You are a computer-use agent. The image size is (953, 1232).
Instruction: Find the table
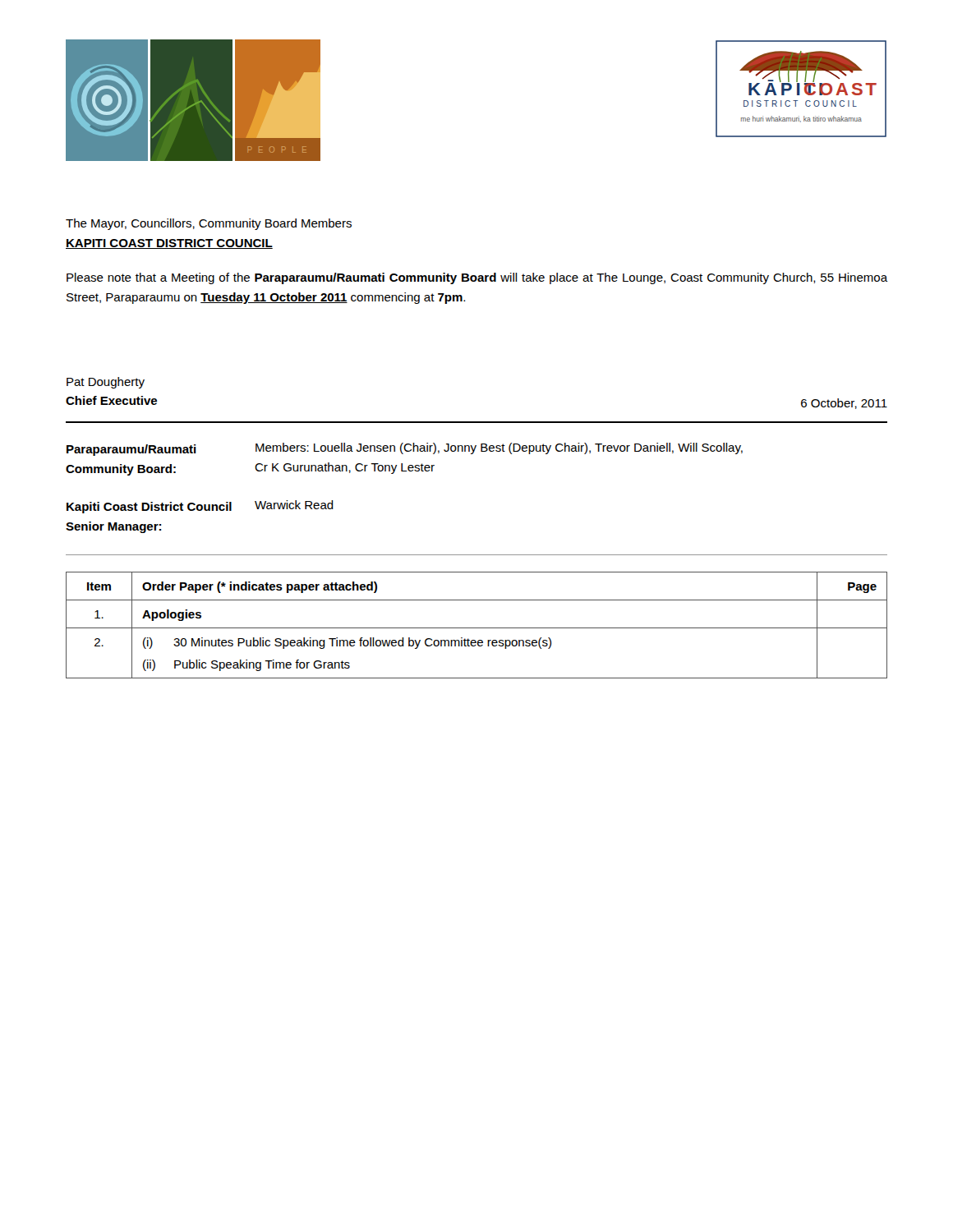pyautogui.click(x=476, y=625)
